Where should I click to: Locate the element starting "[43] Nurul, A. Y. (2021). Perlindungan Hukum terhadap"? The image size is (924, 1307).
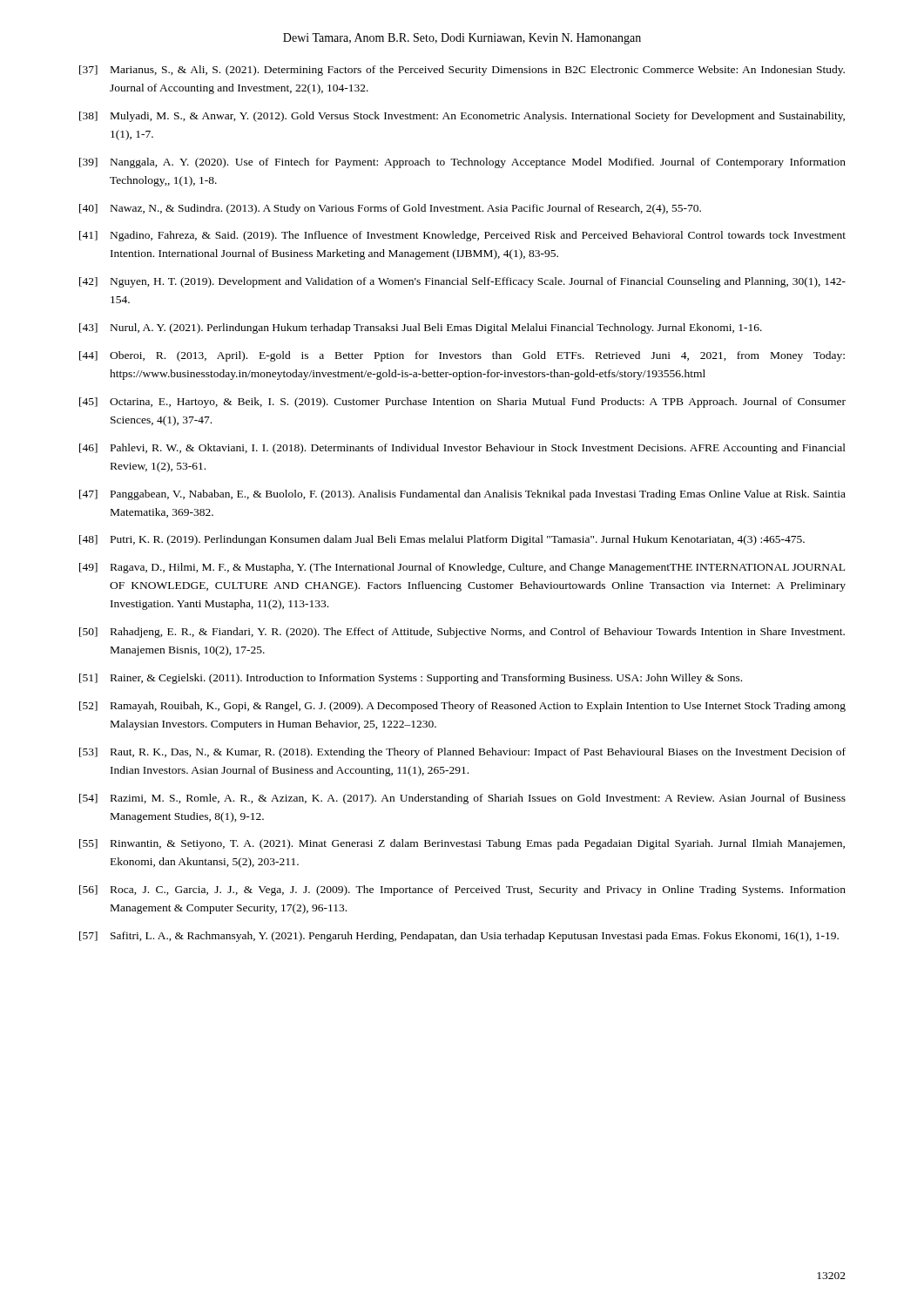pos(462,328)
